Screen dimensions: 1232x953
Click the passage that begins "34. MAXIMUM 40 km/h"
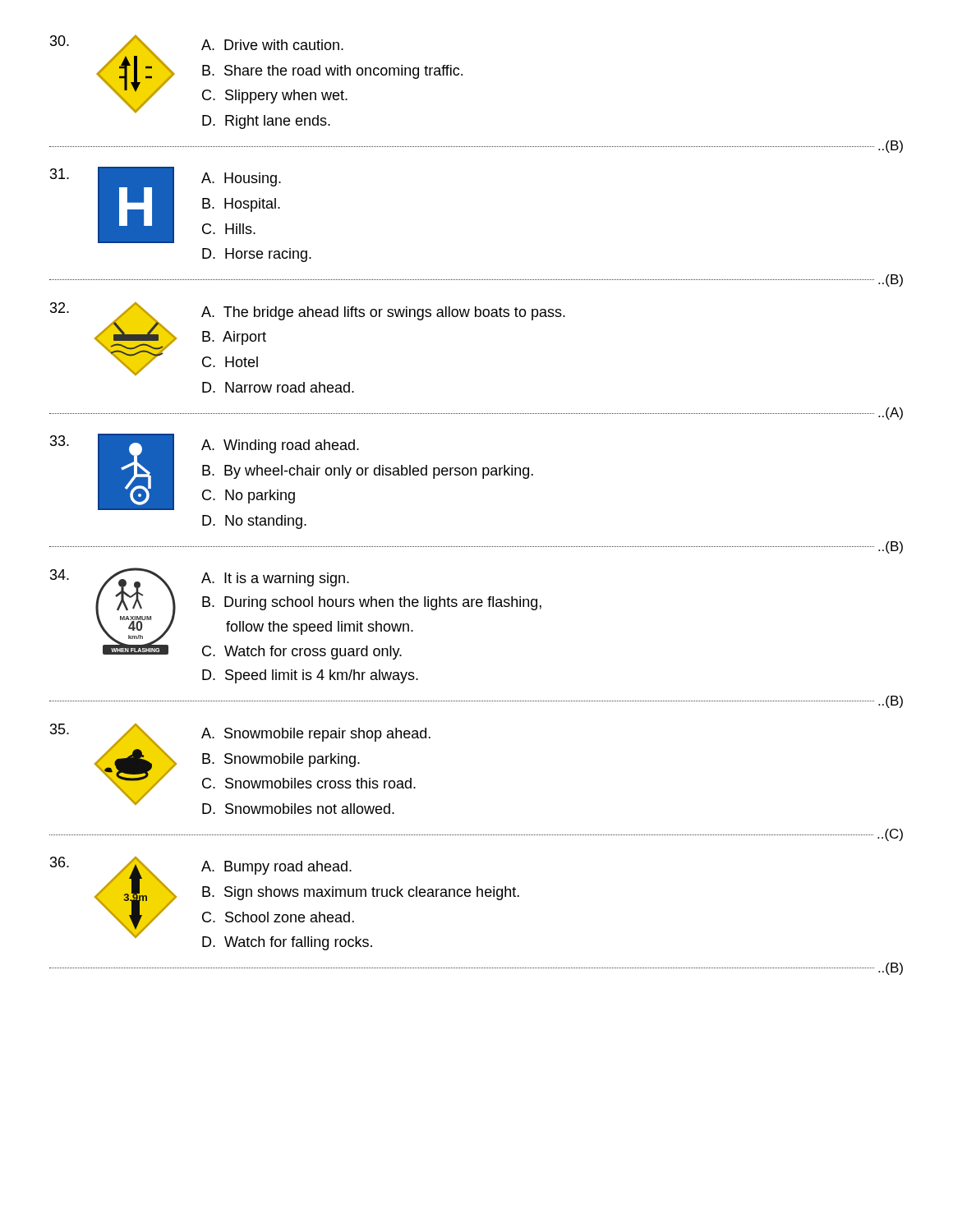click(296, 627)
